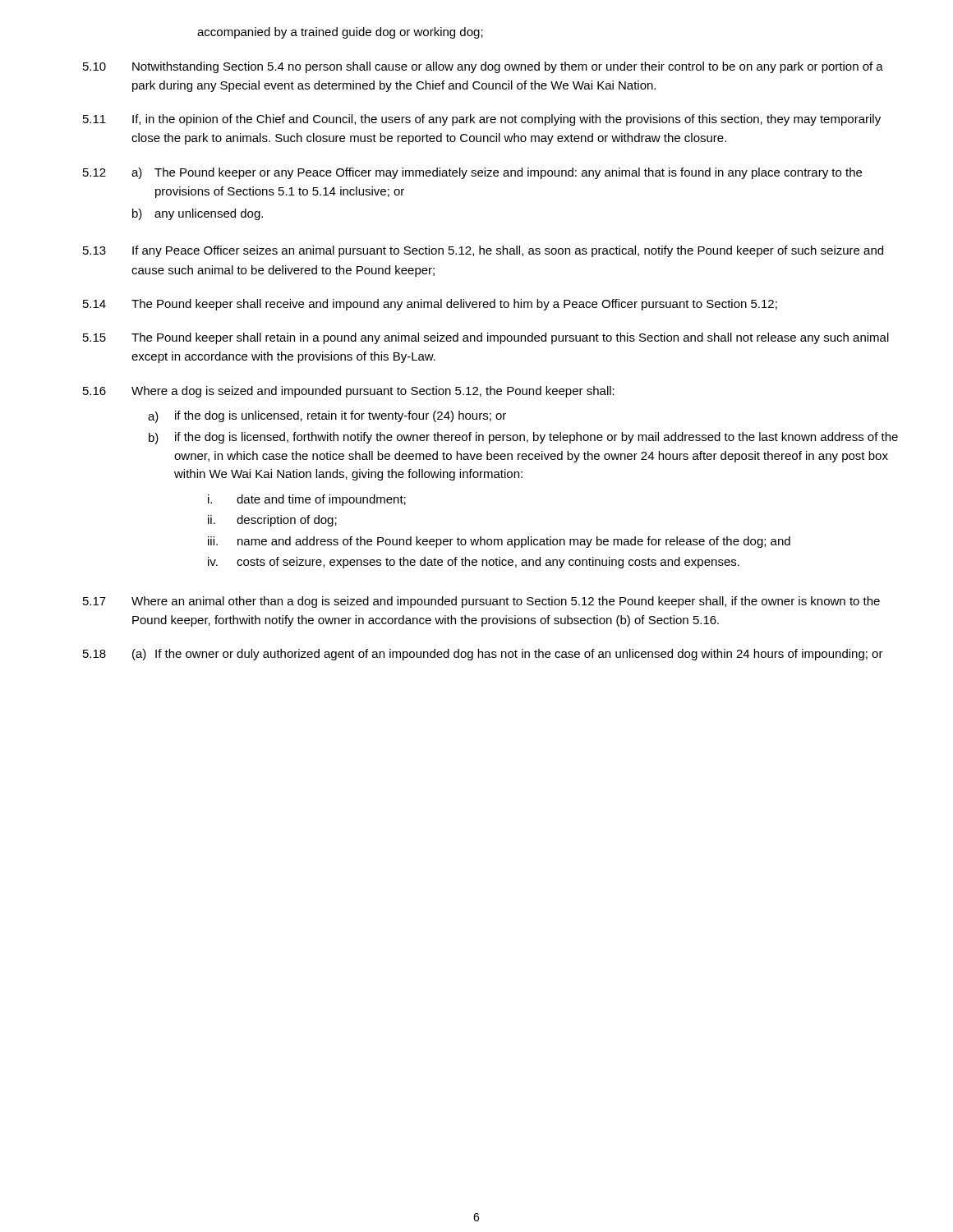The width and height of the screenshot is (953, 1232).
Task: Find the list item that says "5.17 Where an animal other"
Action: (493, 610)
